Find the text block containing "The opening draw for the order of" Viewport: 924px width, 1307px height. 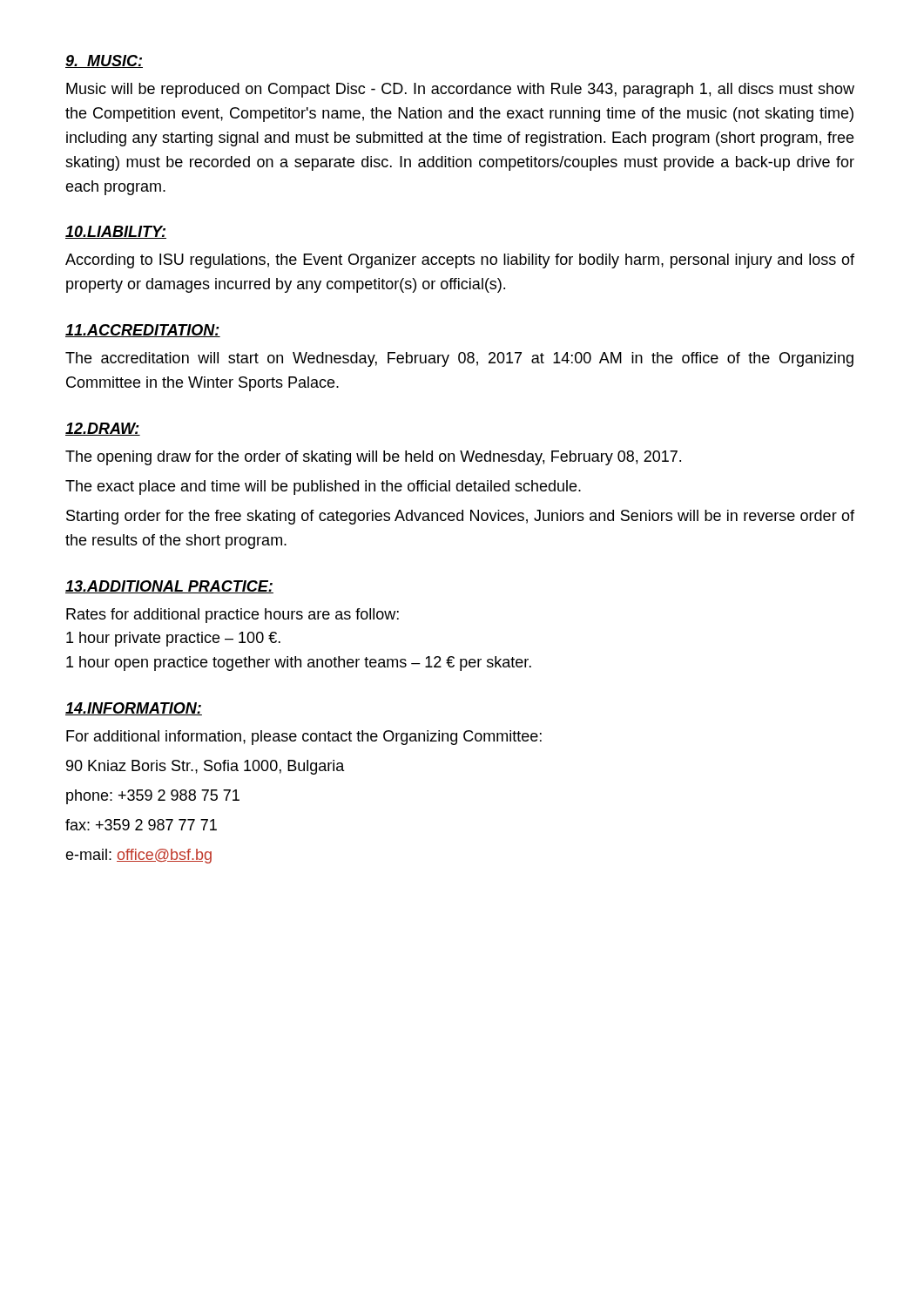(374, 457)
